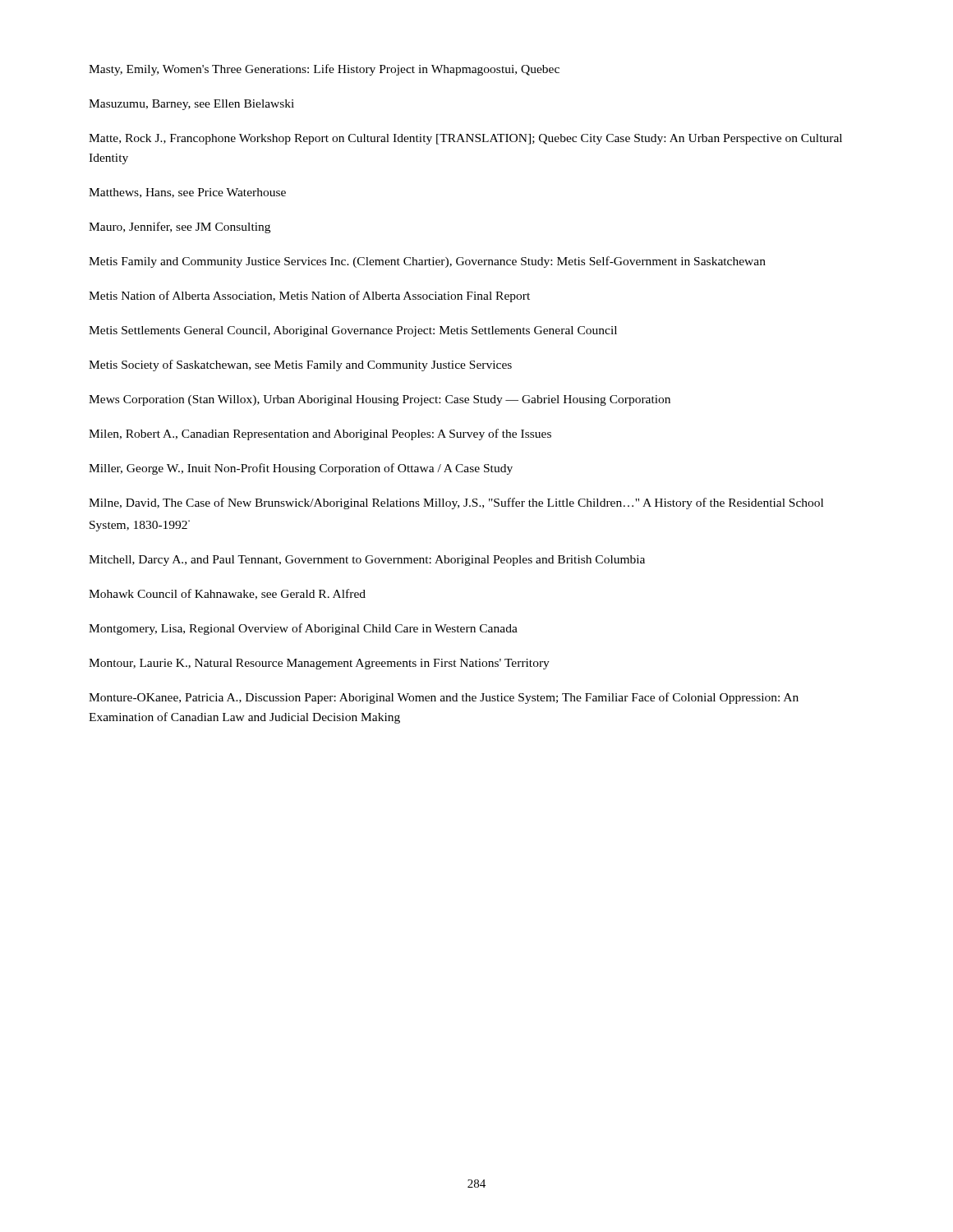Select the block starting "Milen, Robert A., Canadian Representation"
This screenshot has width=953, height=1232.
click(320, 433)
